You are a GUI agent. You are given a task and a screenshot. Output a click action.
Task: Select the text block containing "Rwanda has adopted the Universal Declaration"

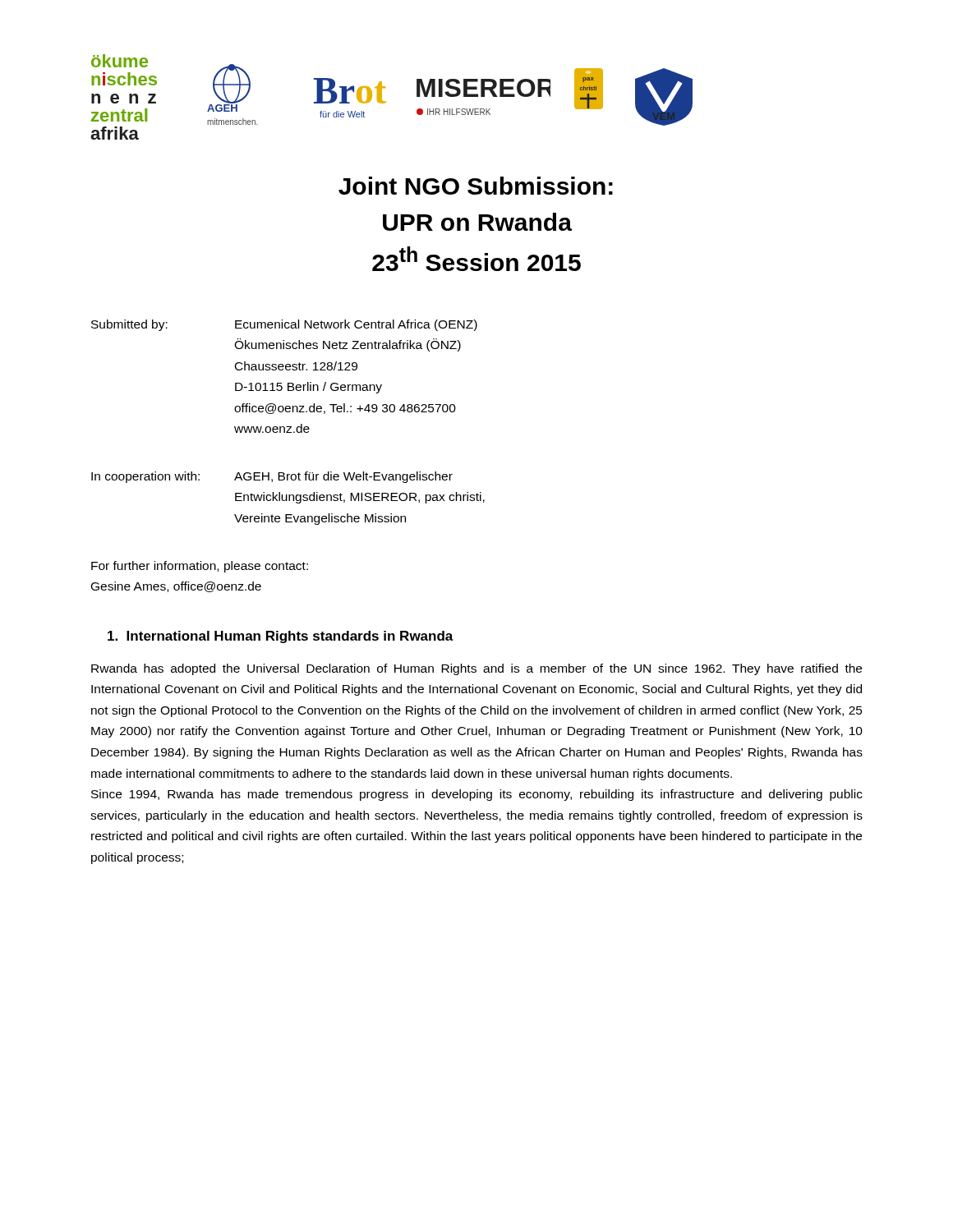[476, 762]
